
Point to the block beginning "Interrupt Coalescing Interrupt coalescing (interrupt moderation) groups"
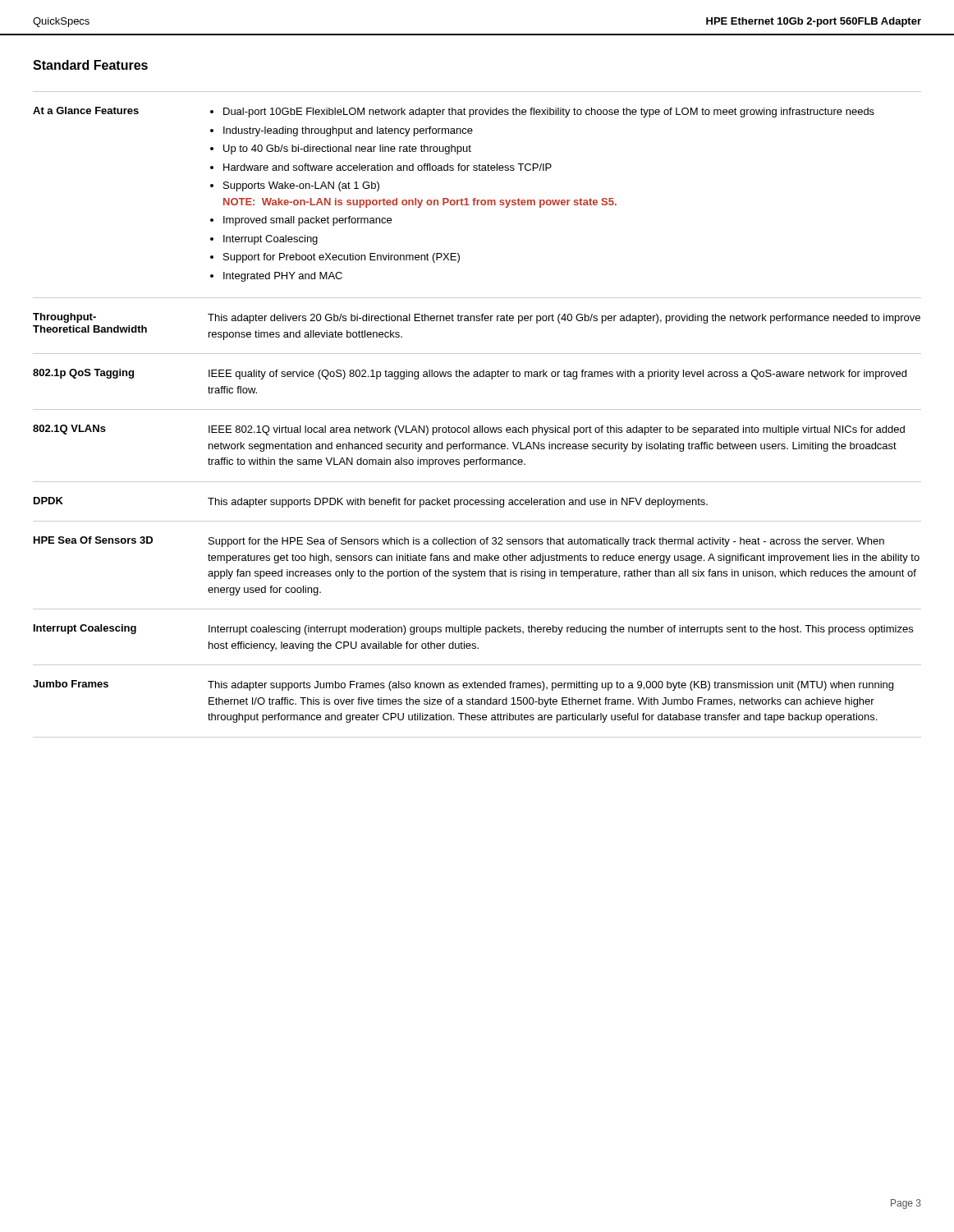477,637
